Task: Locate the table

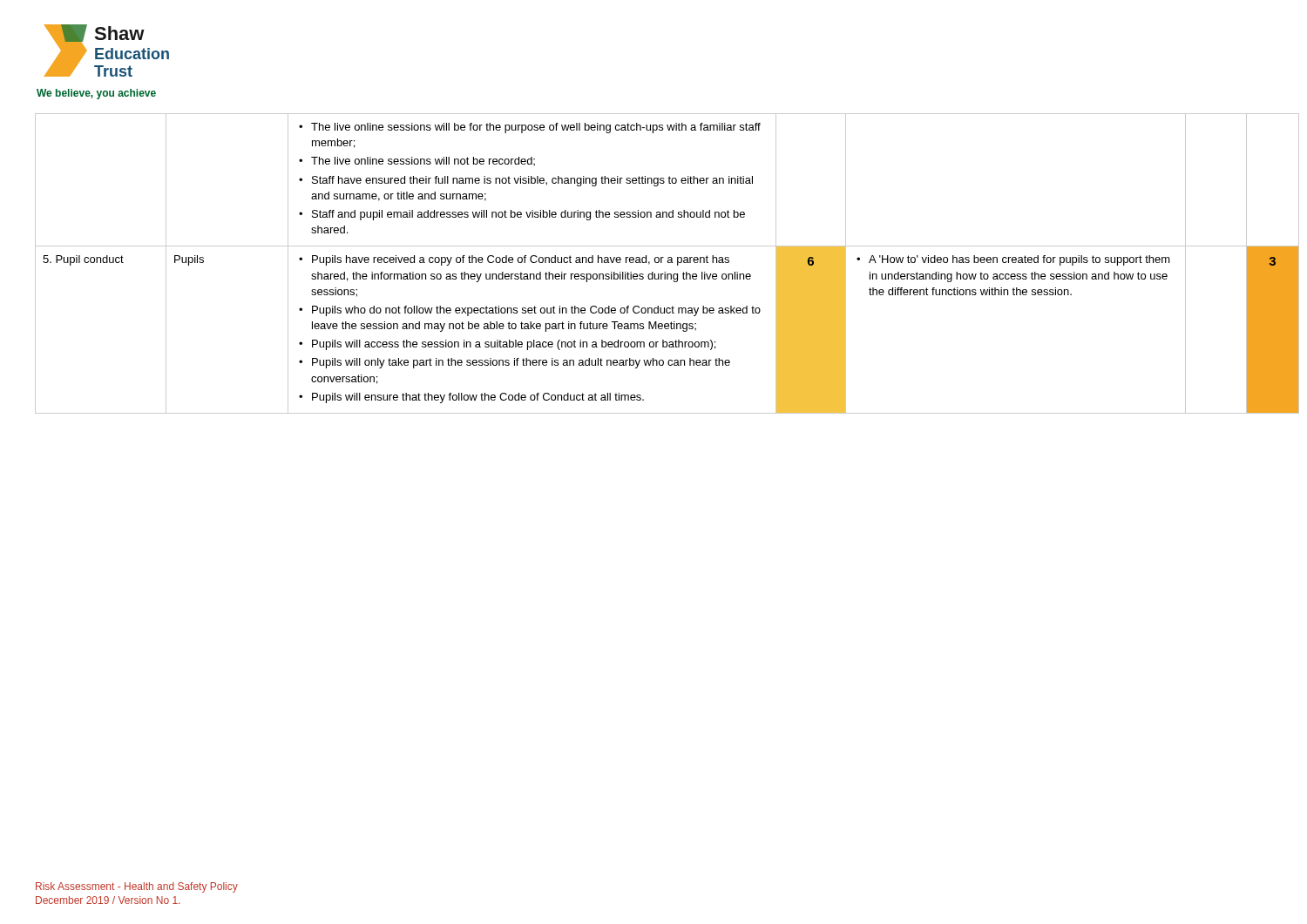Action: point(654,263)
